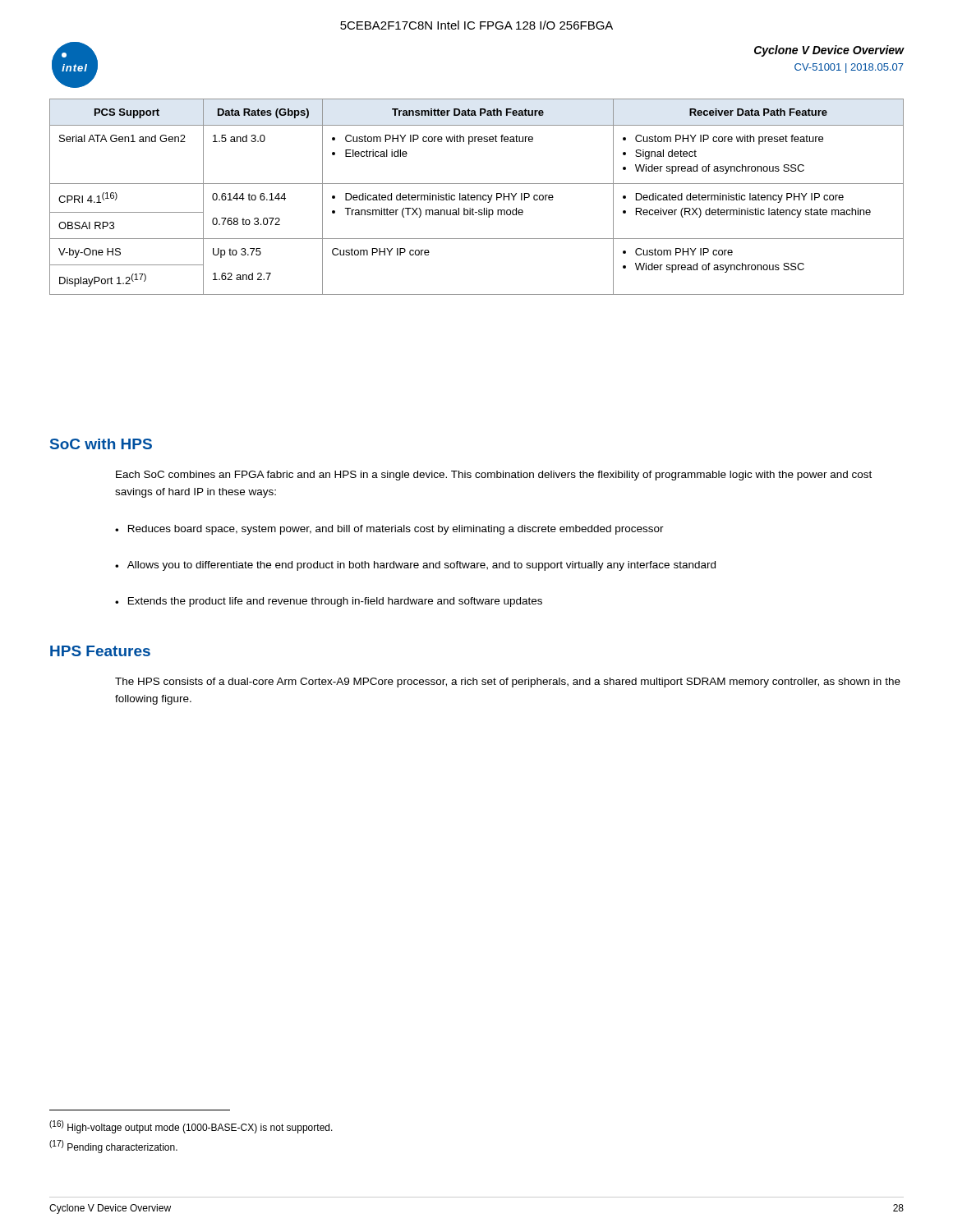Image resolution: width=953 pixels, height=1232 pixels.
Task: Click on the logo
Action: (x=84, y=66)
